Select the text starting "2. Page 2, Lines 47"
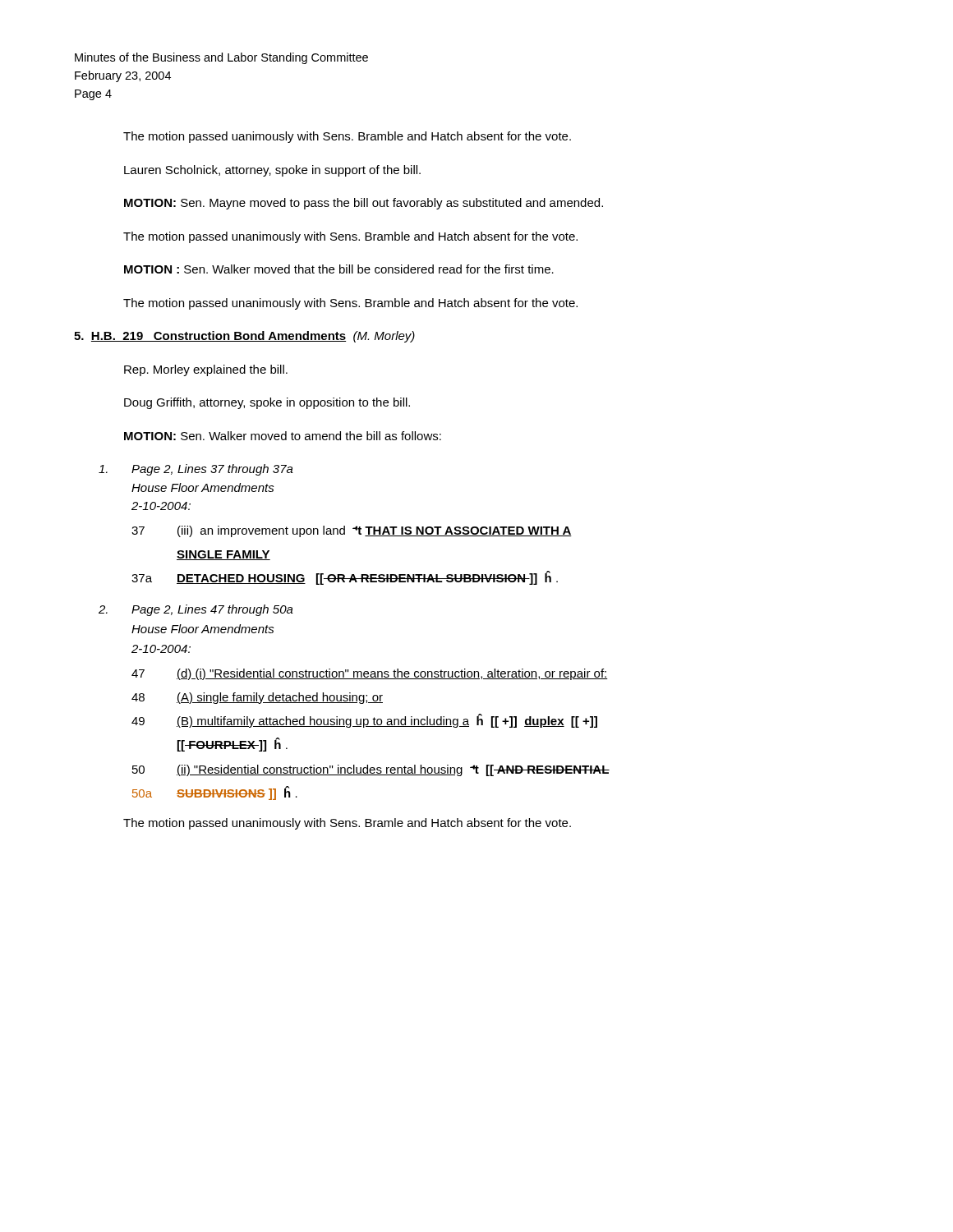The width and height of the screenshot is (953, 1232). [x=196, y=610]
